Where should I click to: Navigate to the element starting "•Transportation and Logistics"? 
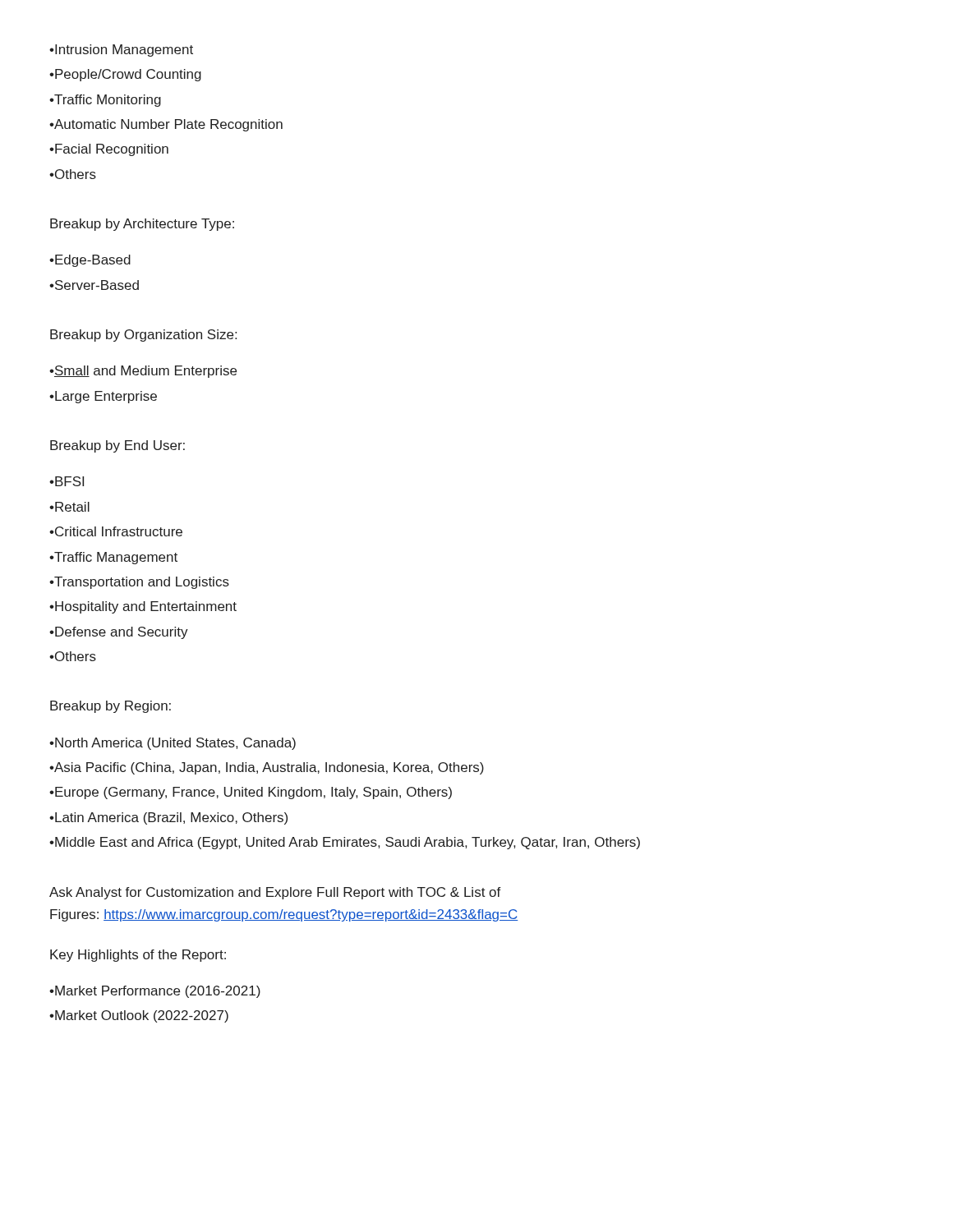pos(139,582)
